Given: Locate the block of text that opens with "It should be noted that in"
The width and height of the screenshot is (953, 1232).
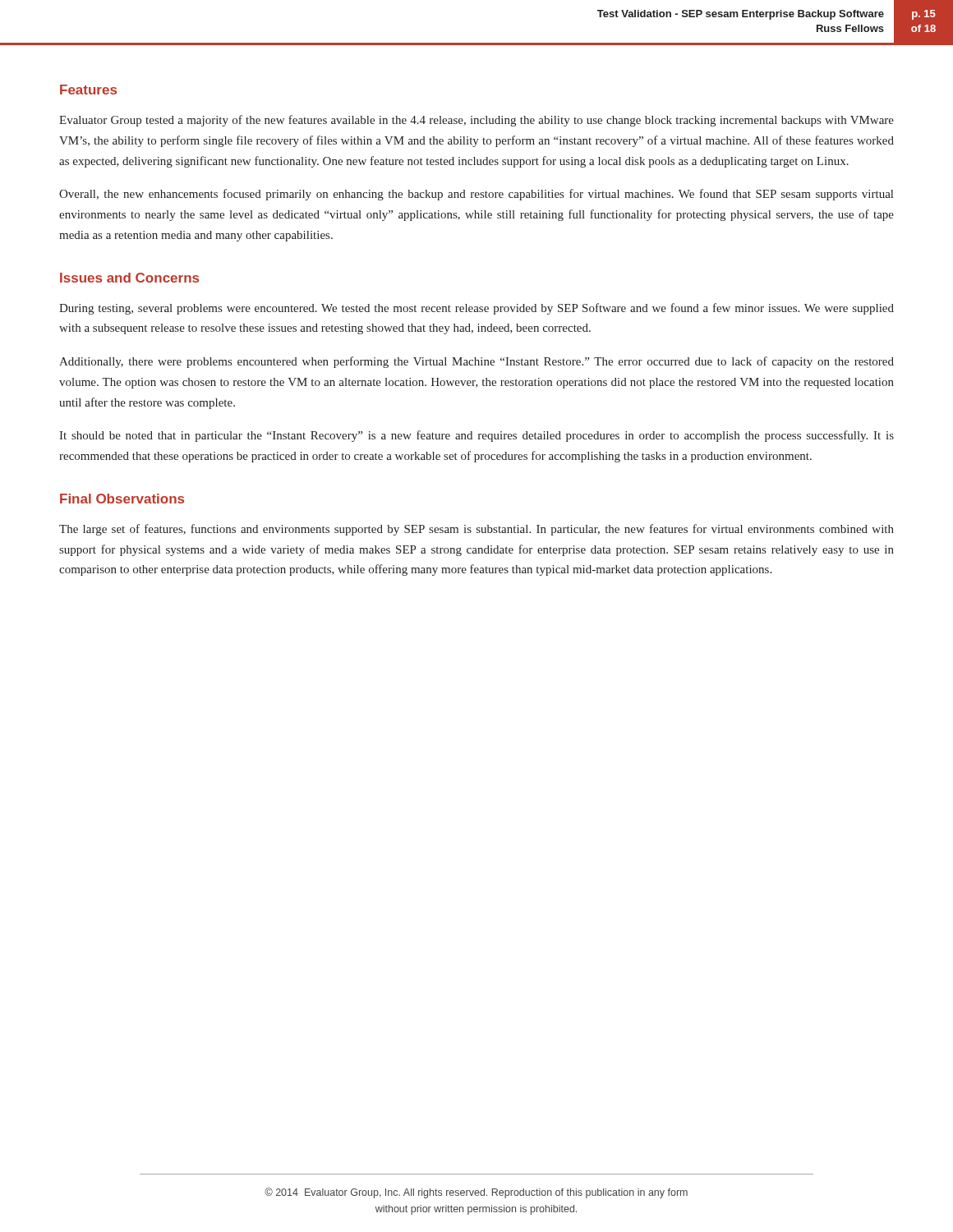Looking at the screenshot, I should point(476,446).
